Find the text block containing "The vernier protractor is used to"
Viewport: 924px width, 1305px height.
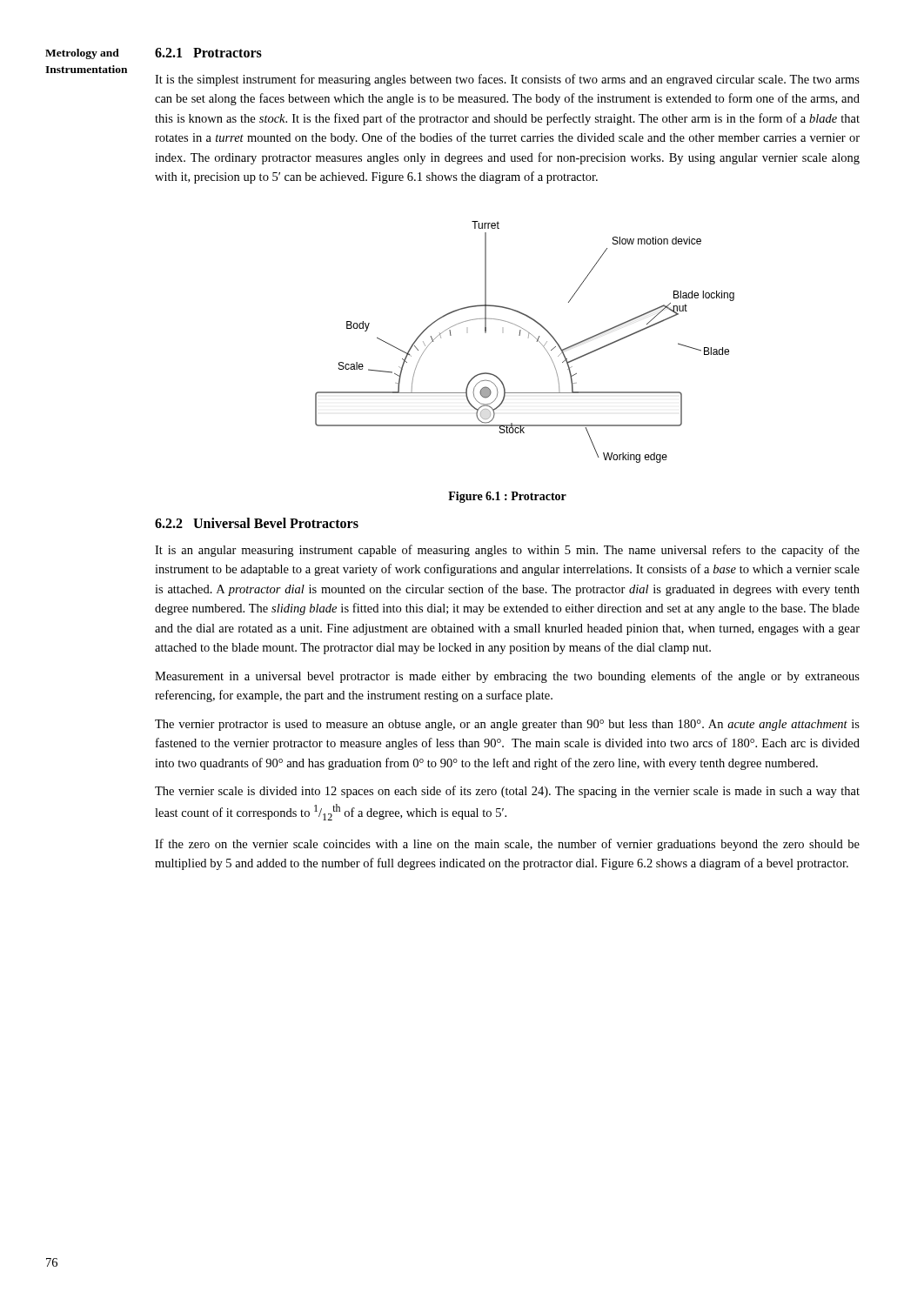507,743
